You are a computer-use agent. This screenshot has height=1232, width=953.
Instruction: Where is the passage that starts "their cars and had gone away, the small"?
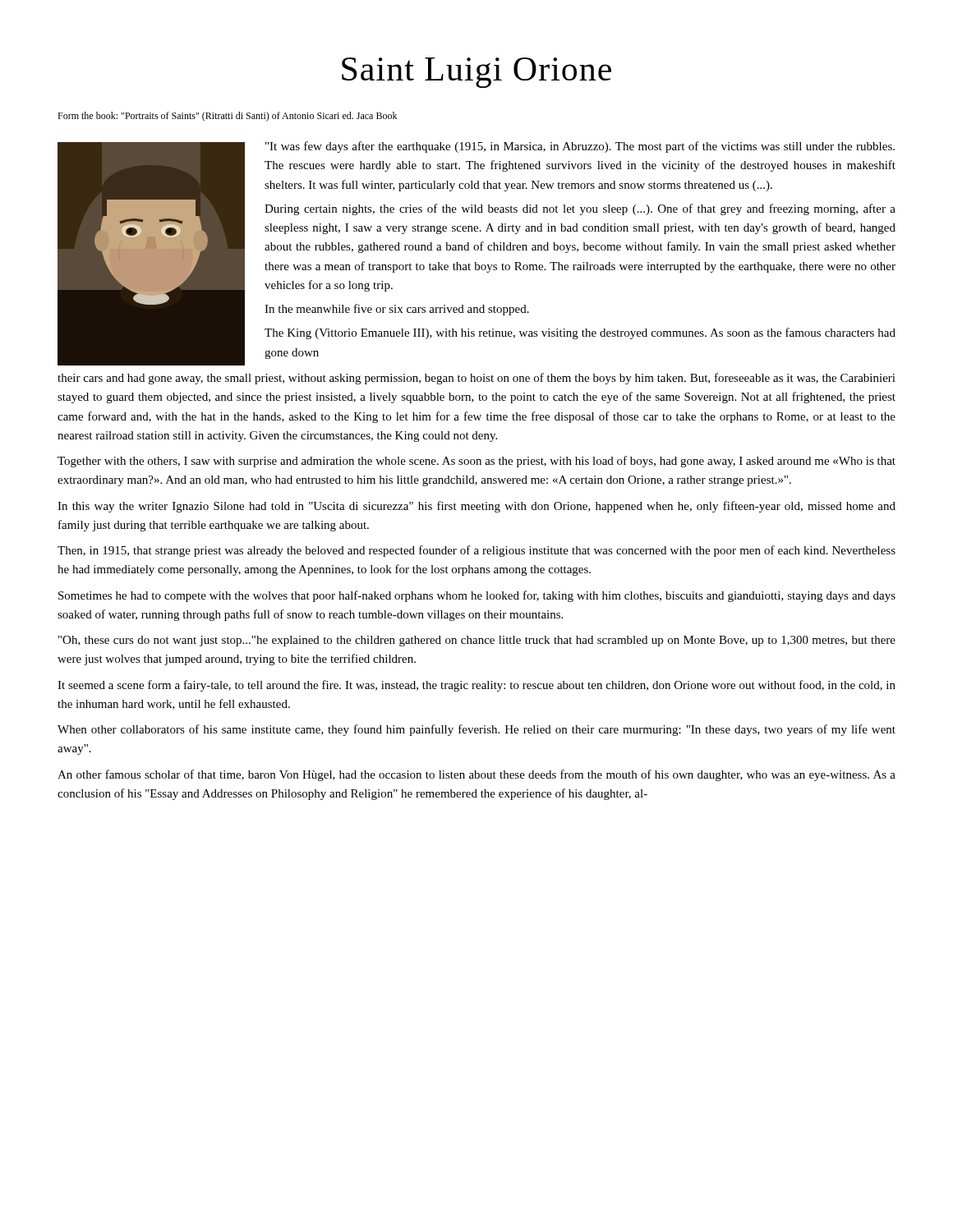[476, 586]
